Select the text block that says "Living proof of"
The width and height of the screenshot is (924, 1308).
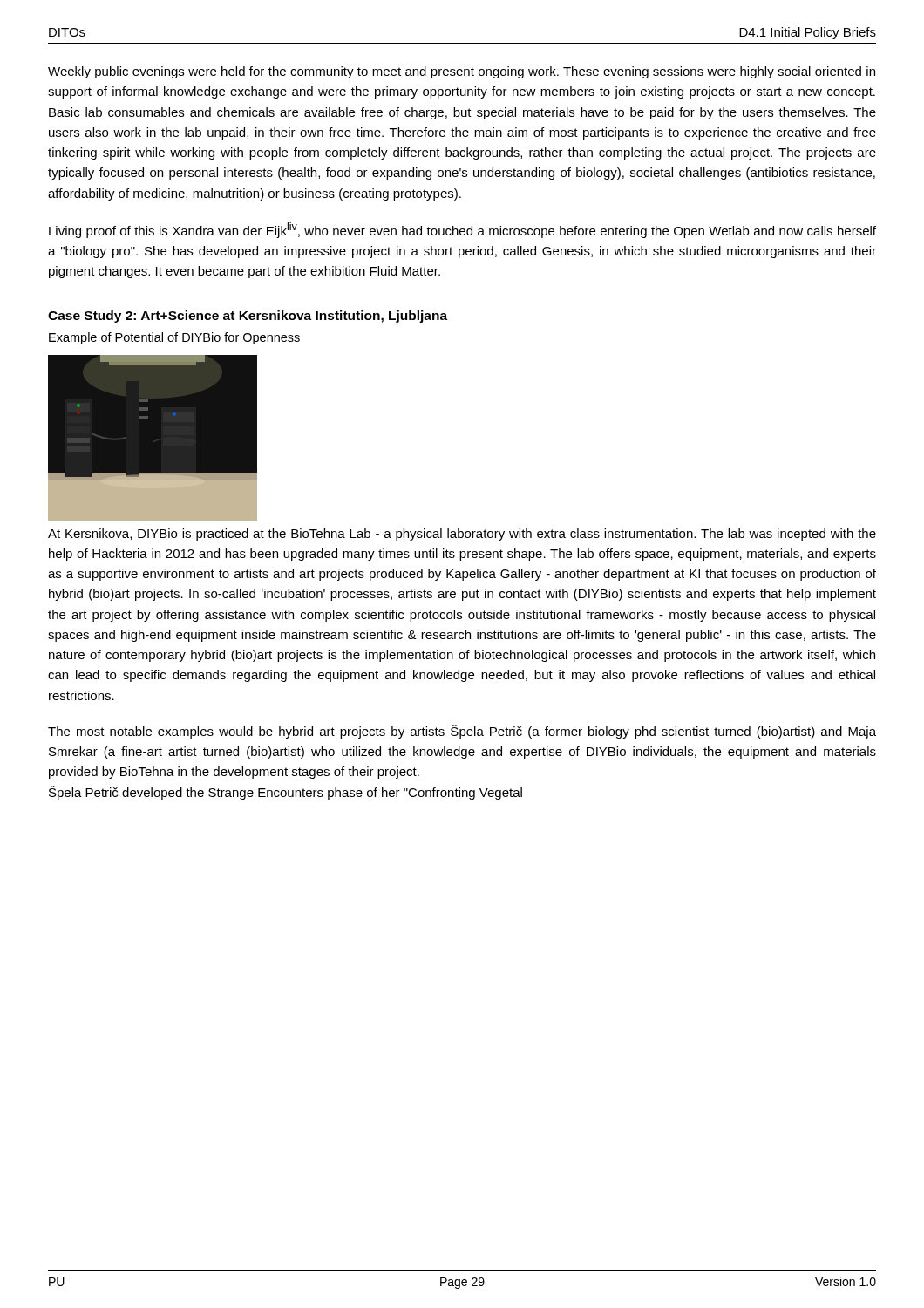pos(462,249)
